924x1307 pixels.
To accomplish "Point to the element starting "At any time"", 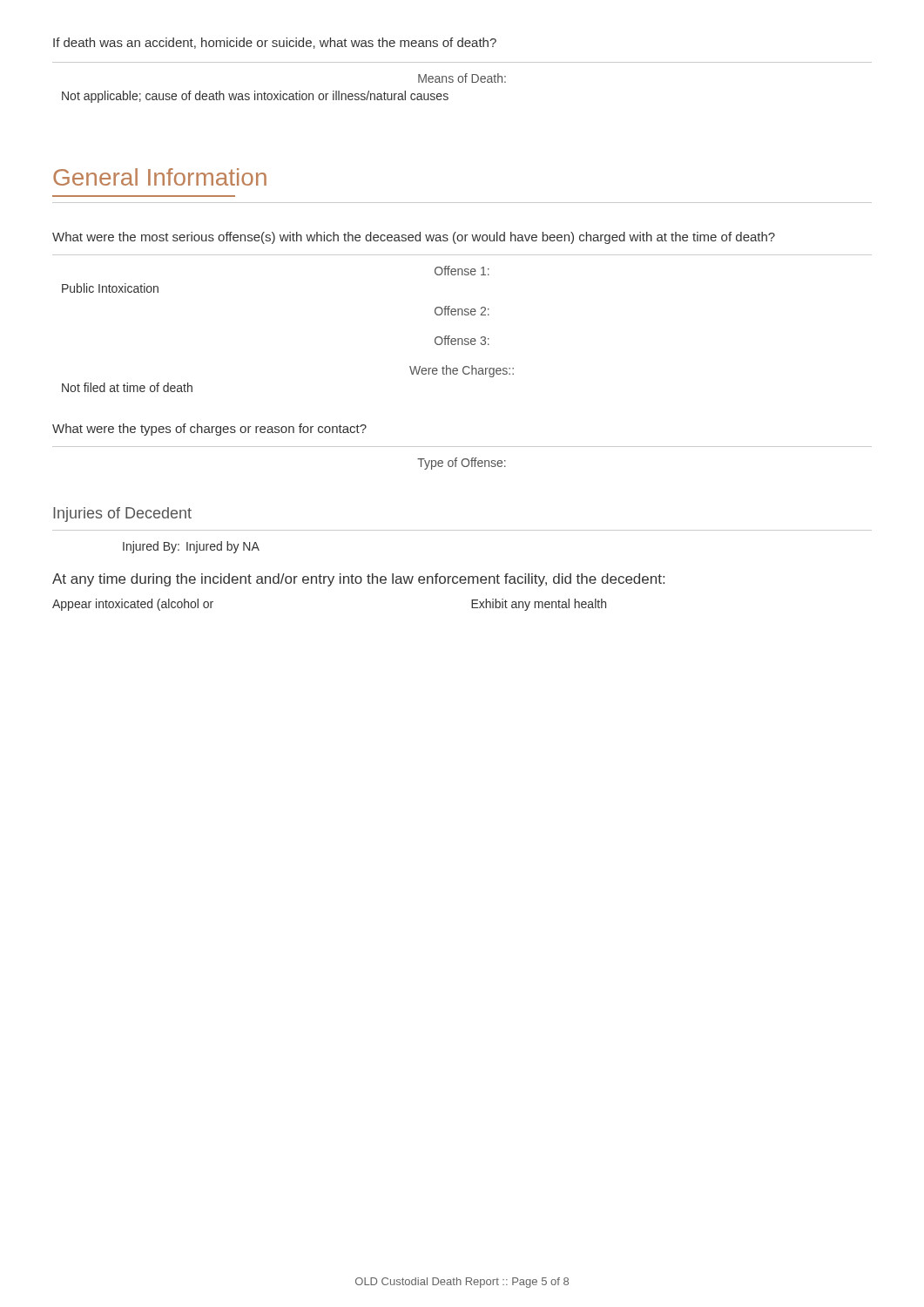I will pyautogui.click(x=462, y=579).
